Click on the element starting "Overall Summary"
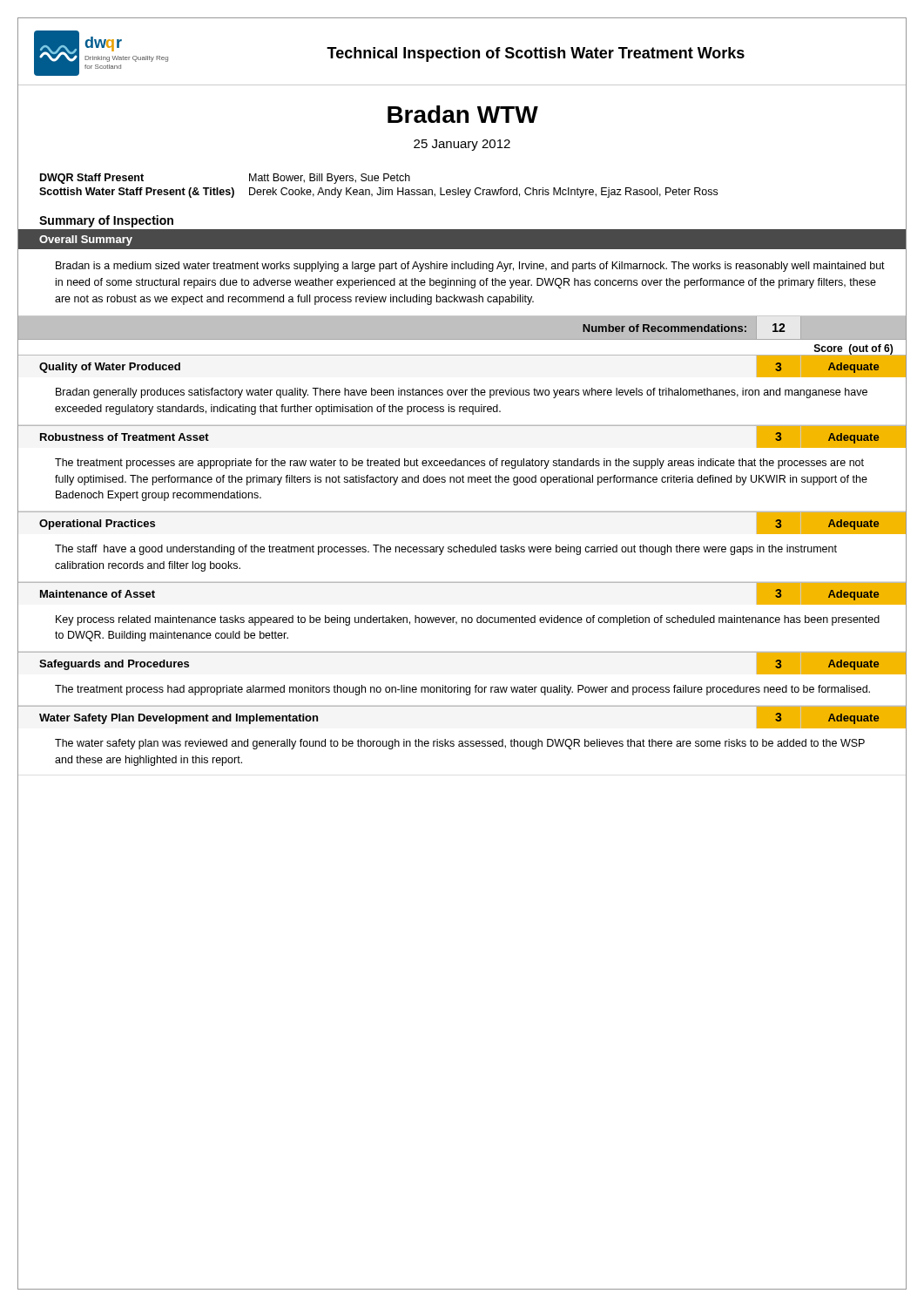924x1307 pixels. pyautogui.click(x=86, y=239)
